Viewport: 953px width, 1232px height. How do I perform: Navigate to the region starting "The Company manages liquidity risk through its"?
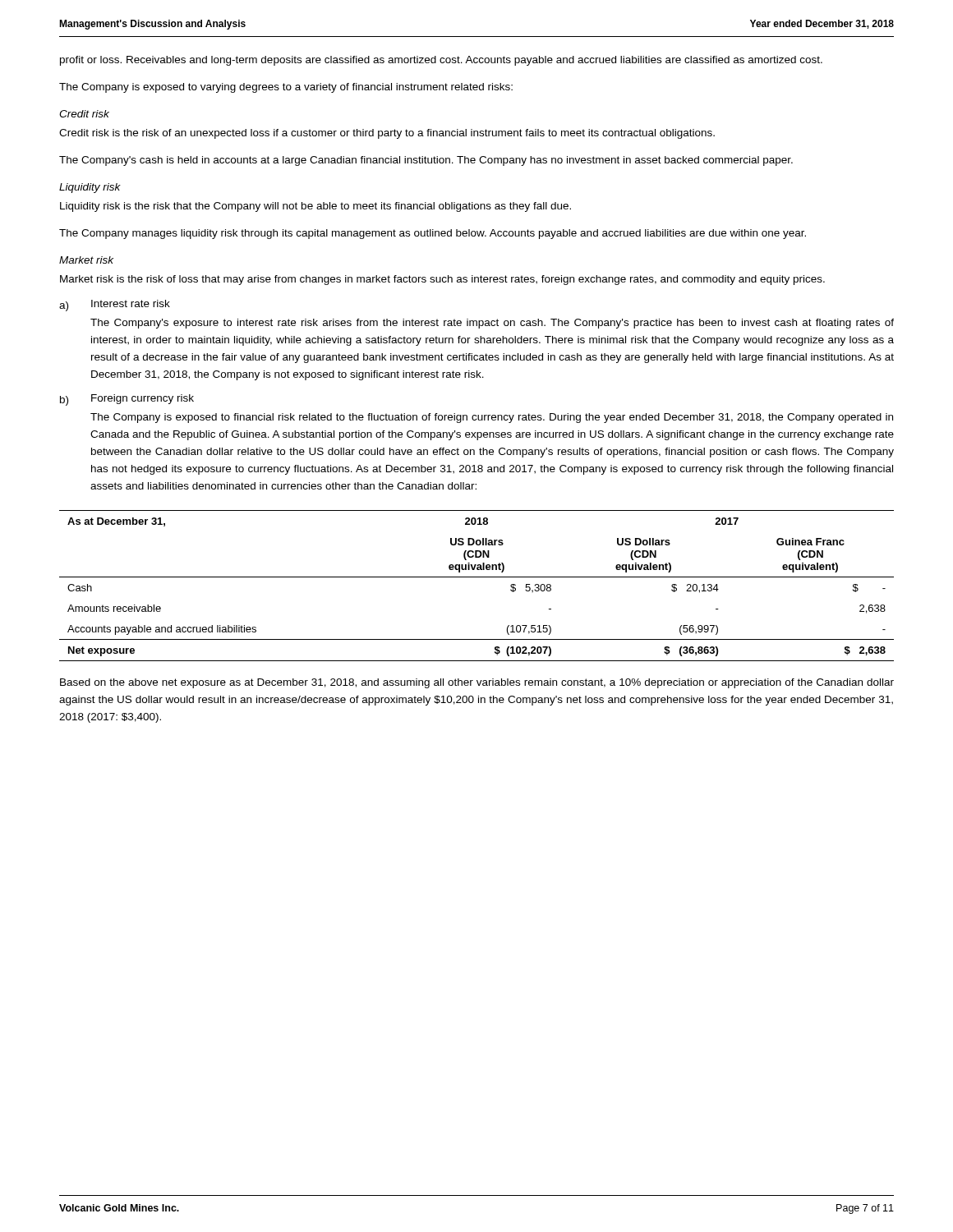433,232
